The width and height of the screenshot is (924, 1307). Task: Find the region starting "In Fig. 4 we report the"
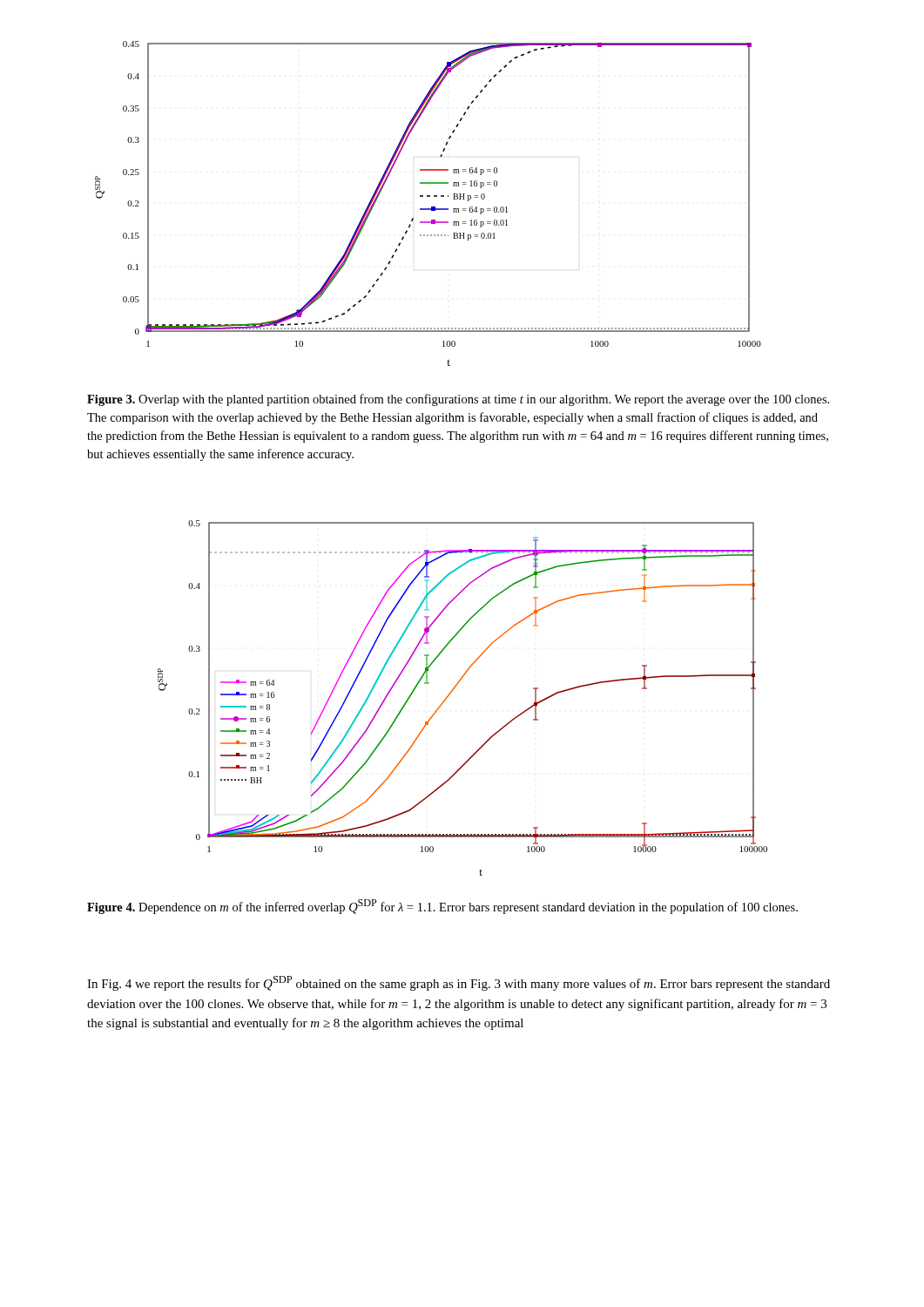459,1002
